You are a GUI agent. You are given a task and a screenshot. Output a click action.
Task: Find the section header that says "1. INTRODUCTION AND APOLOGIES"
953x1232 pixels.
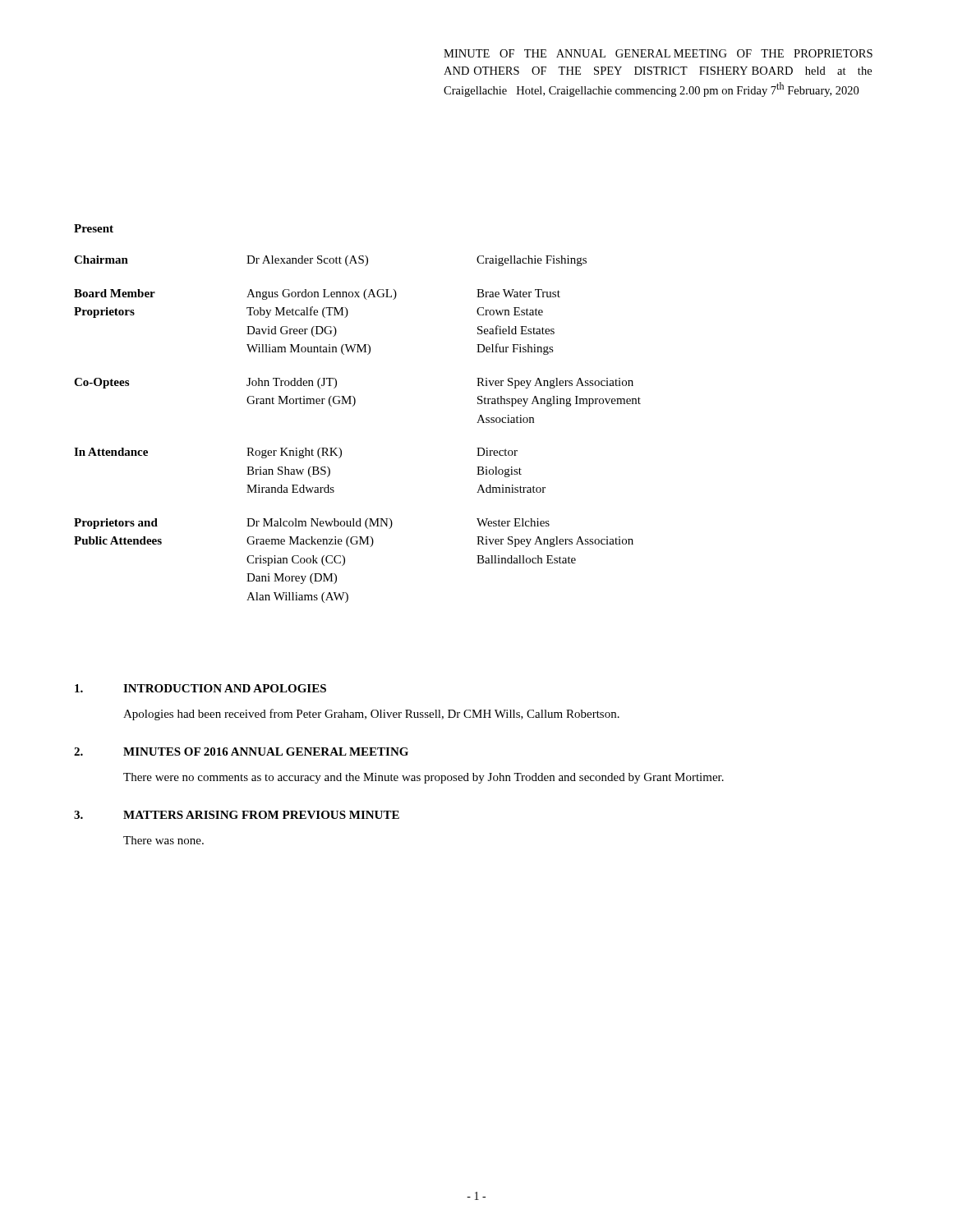200,689
